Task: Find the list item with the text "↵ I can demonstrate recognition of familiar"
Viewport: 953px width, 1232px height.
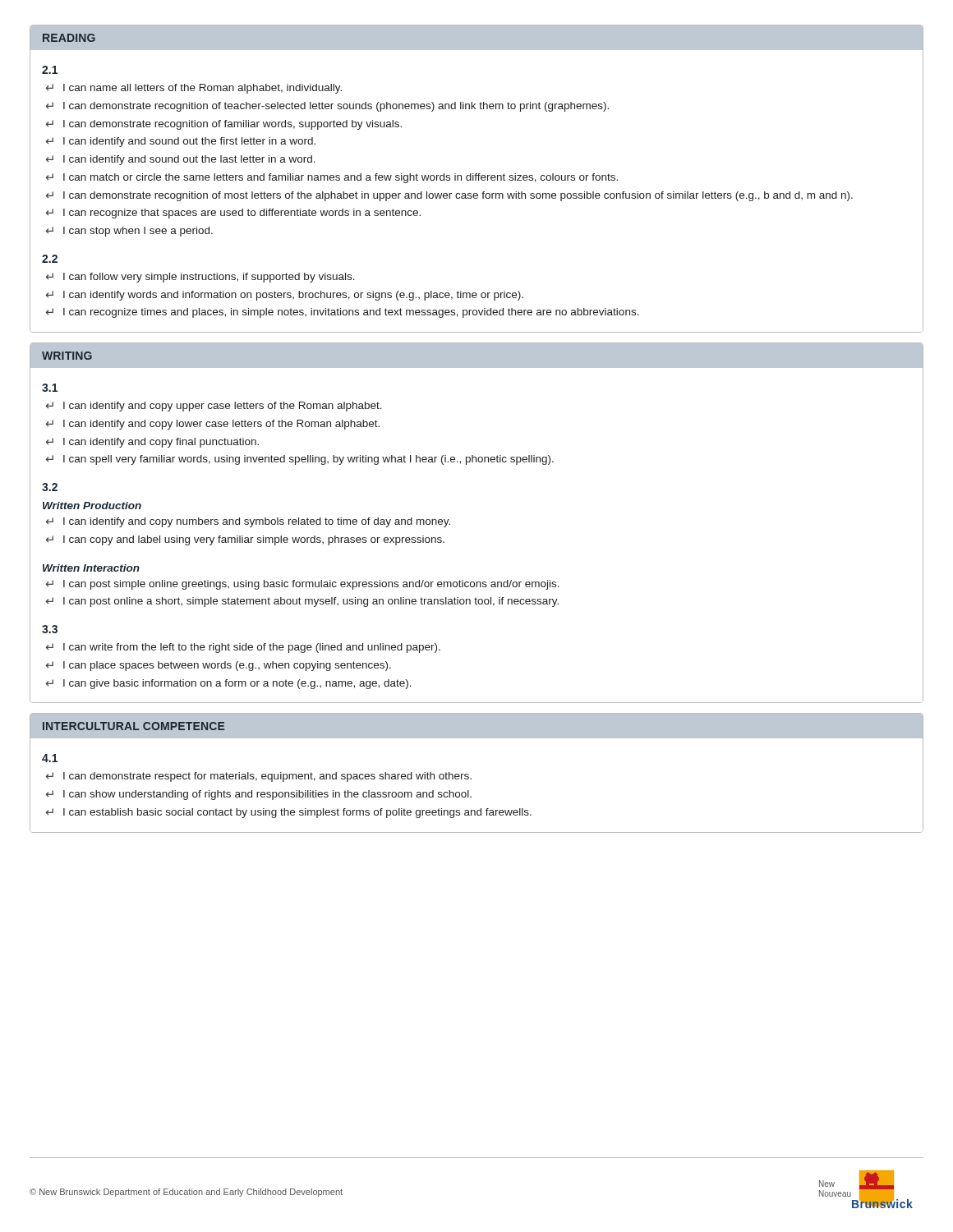Action: point(224,125)
